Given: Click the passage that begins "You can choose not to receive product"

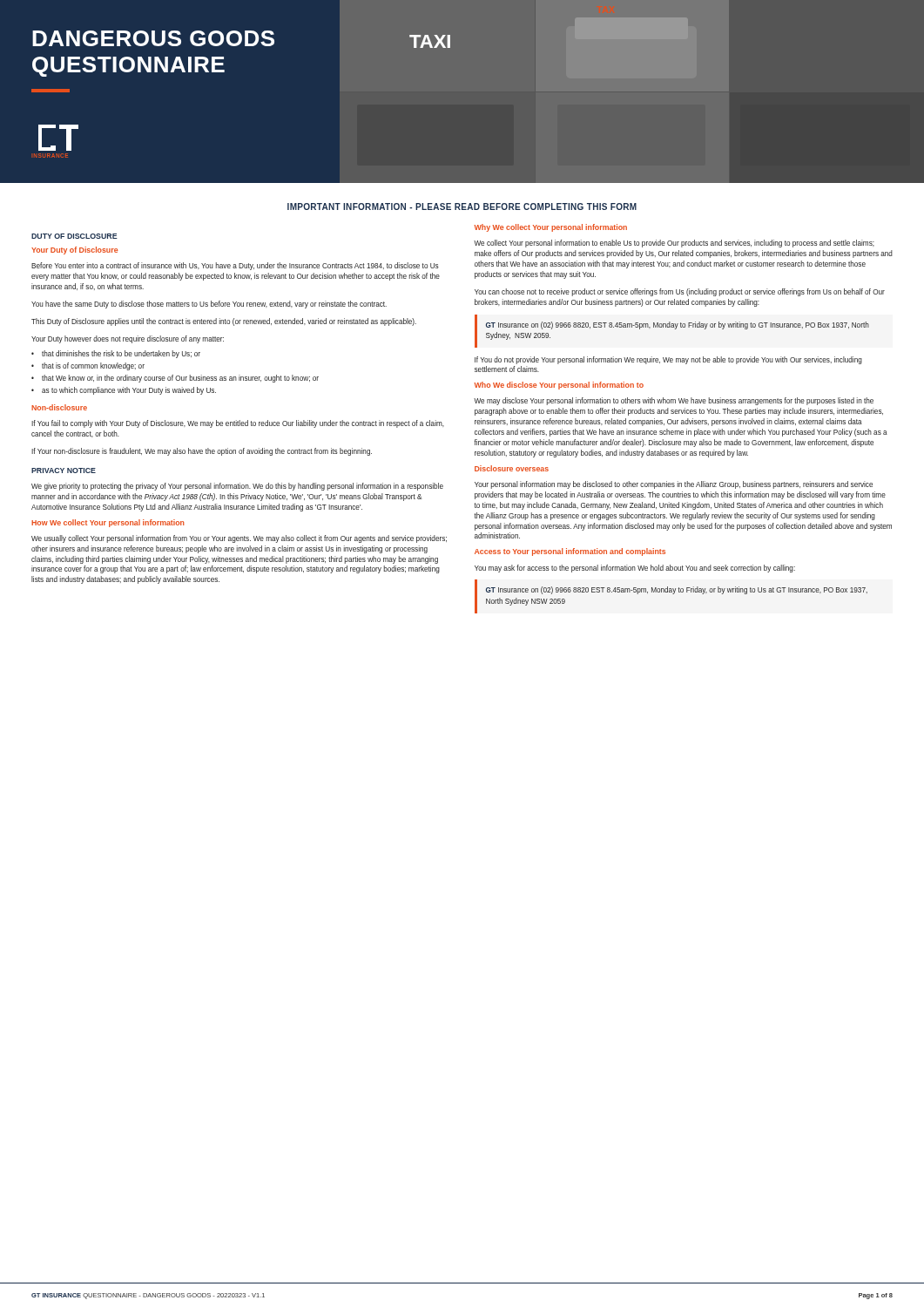Looking at the screenshot, I should [683, 298].
